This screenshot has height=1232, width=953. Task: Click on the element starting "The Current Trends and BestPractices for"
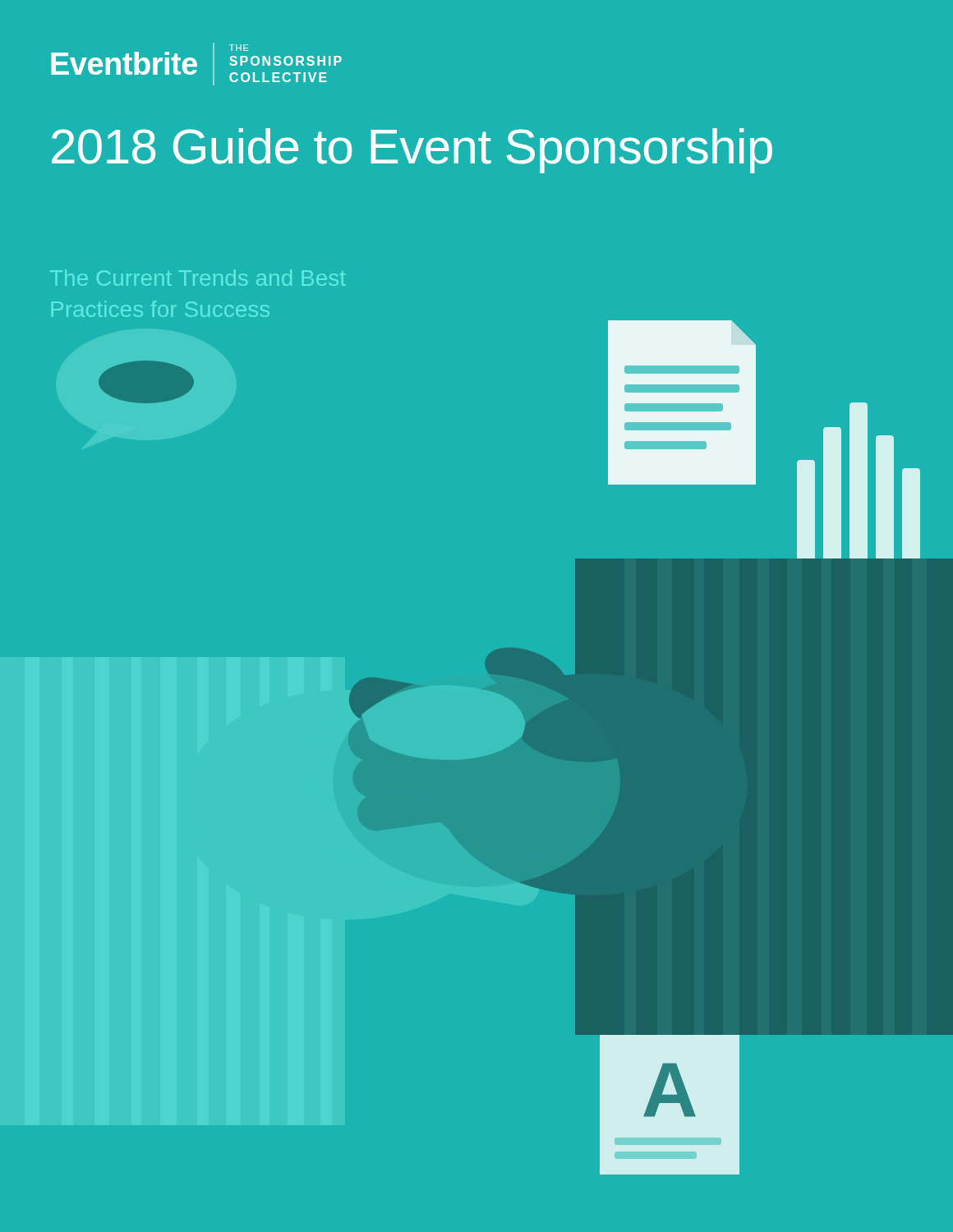point(198,278)
